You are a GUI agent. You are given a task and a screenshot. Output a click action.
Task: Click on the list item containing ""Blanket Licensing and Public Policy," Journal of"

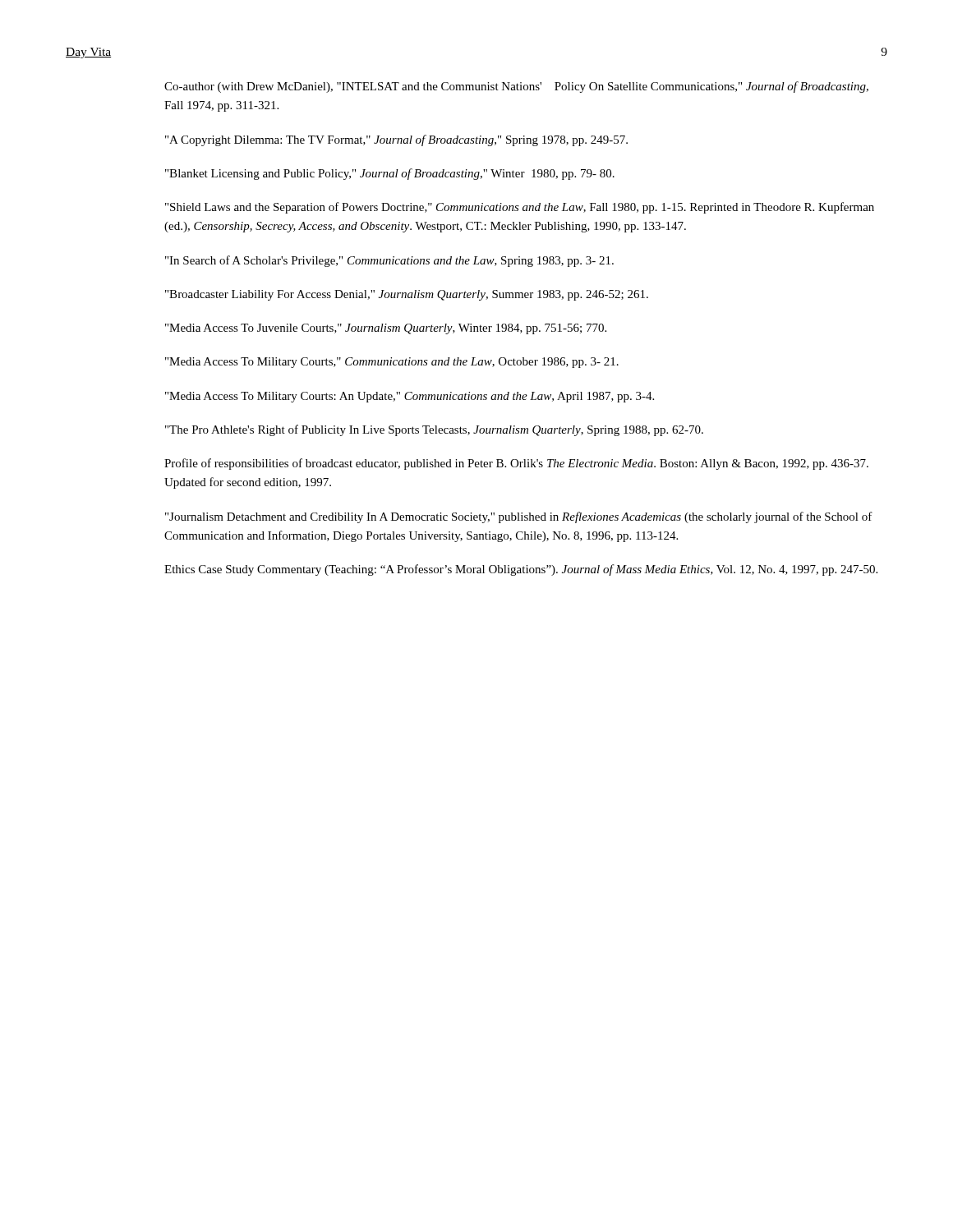(390, 173)
